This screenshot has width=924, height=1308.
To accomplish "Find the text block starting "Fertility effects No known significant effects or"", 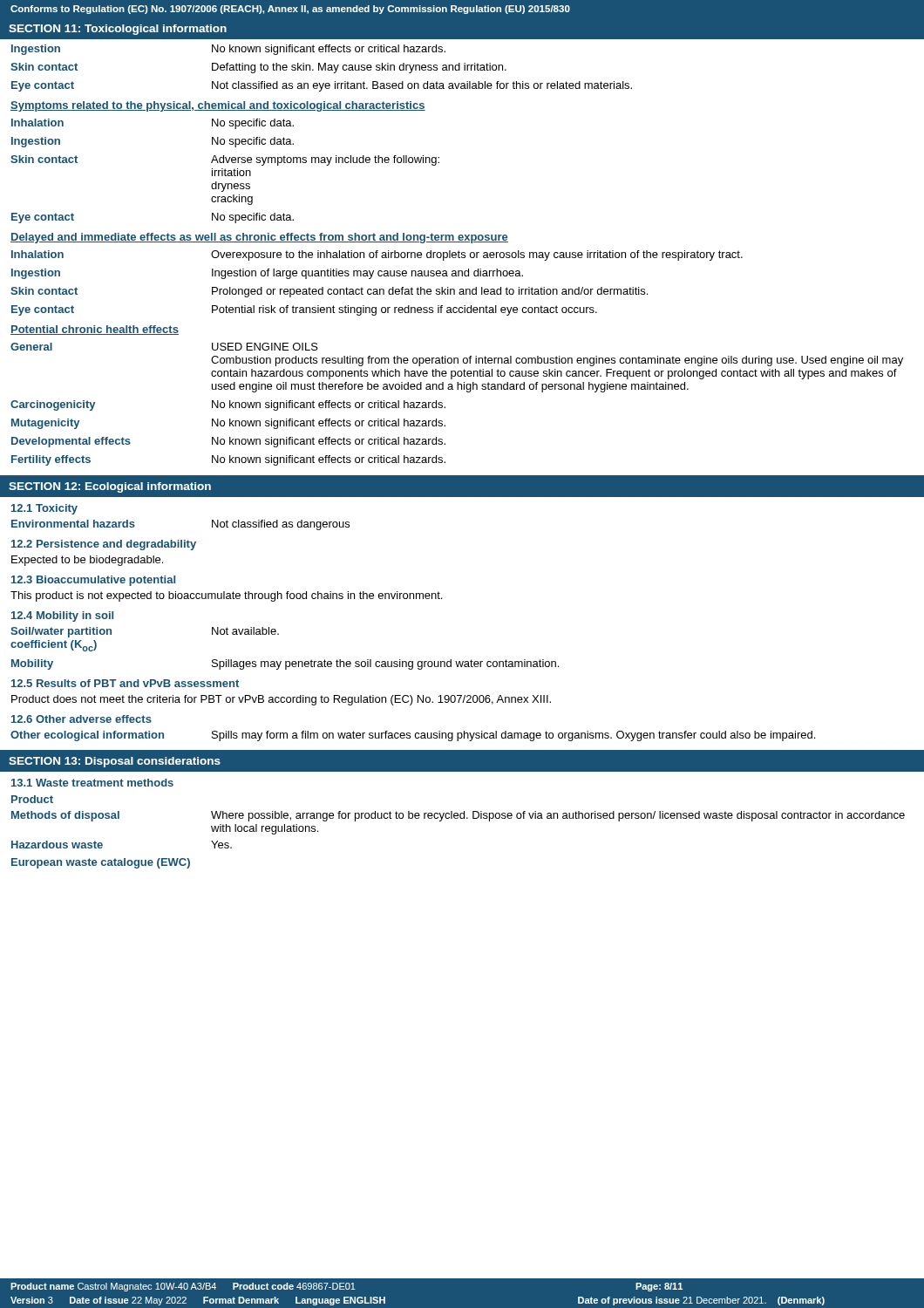I will coord(228,460).
